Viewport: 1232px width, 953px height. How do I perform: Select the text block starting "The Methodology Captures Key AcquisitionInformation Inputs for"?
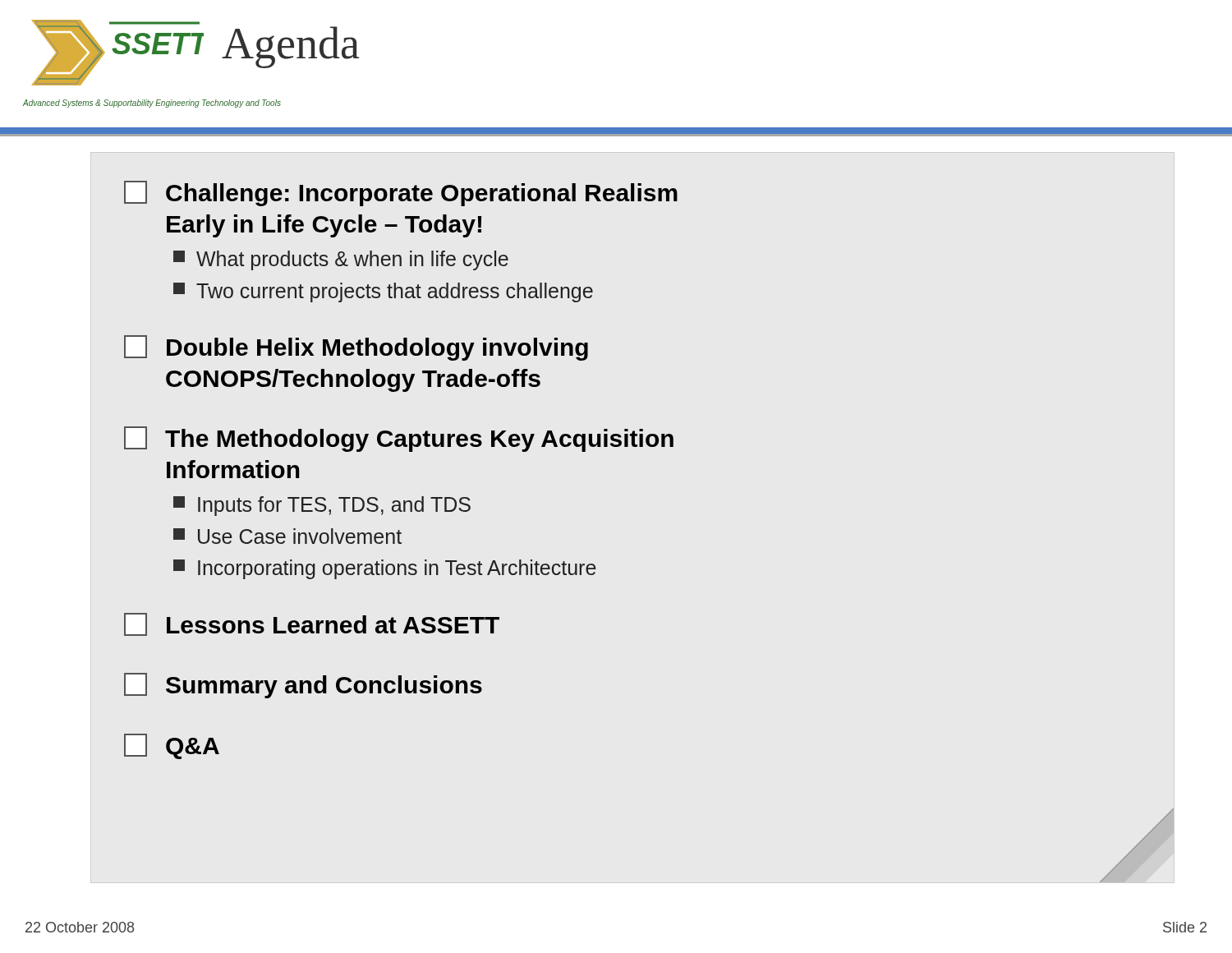399,439
